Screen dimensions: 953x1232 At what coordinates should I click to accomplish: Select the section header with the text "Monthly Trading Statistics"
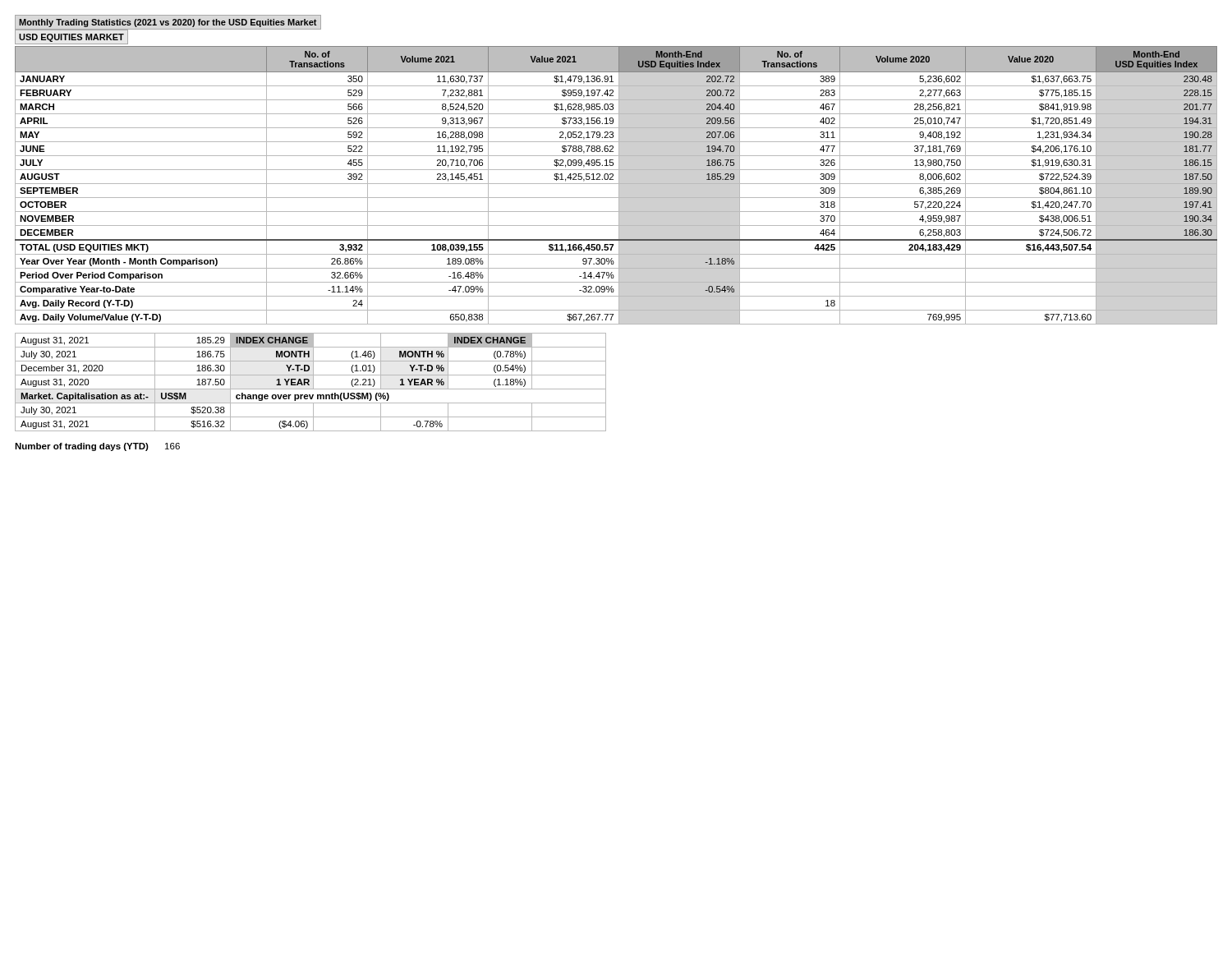tap(168, 22)
